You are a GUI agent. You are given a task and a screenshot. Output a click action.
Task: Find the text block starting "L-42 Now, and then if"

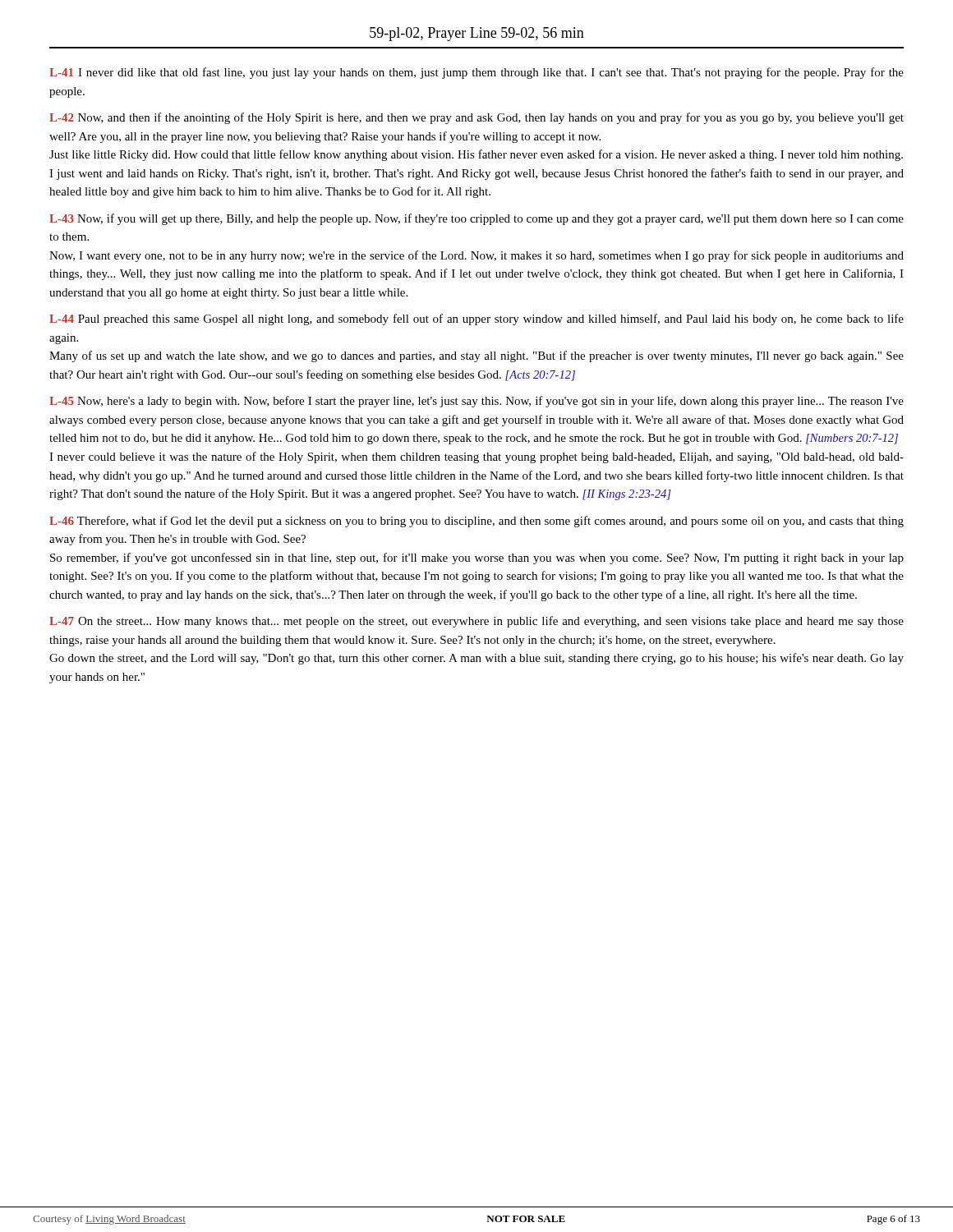point(476,154)
